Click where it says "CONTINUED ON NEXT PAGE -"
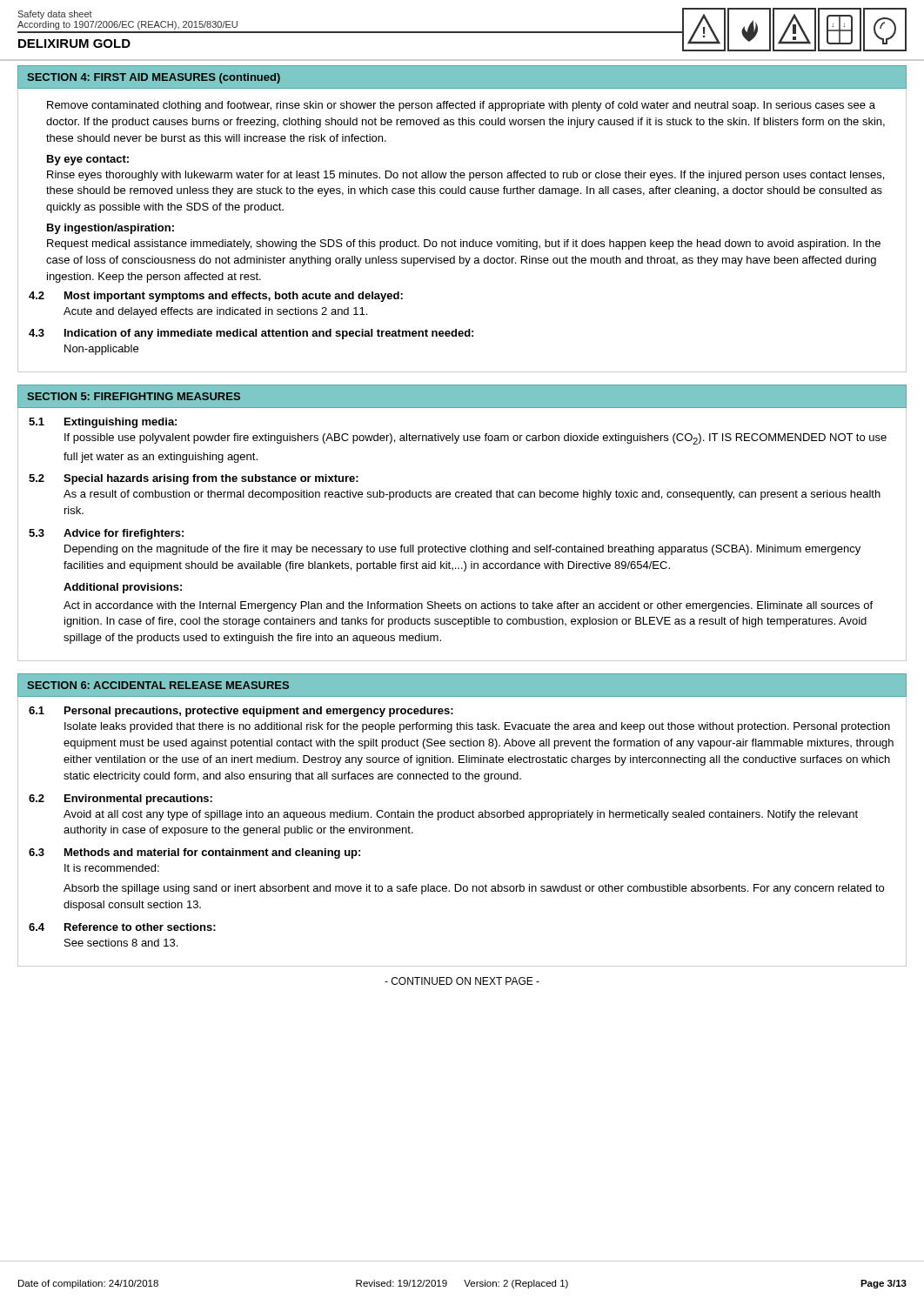The height and width of the screenshot is (1305, 924). coord(462,981)
